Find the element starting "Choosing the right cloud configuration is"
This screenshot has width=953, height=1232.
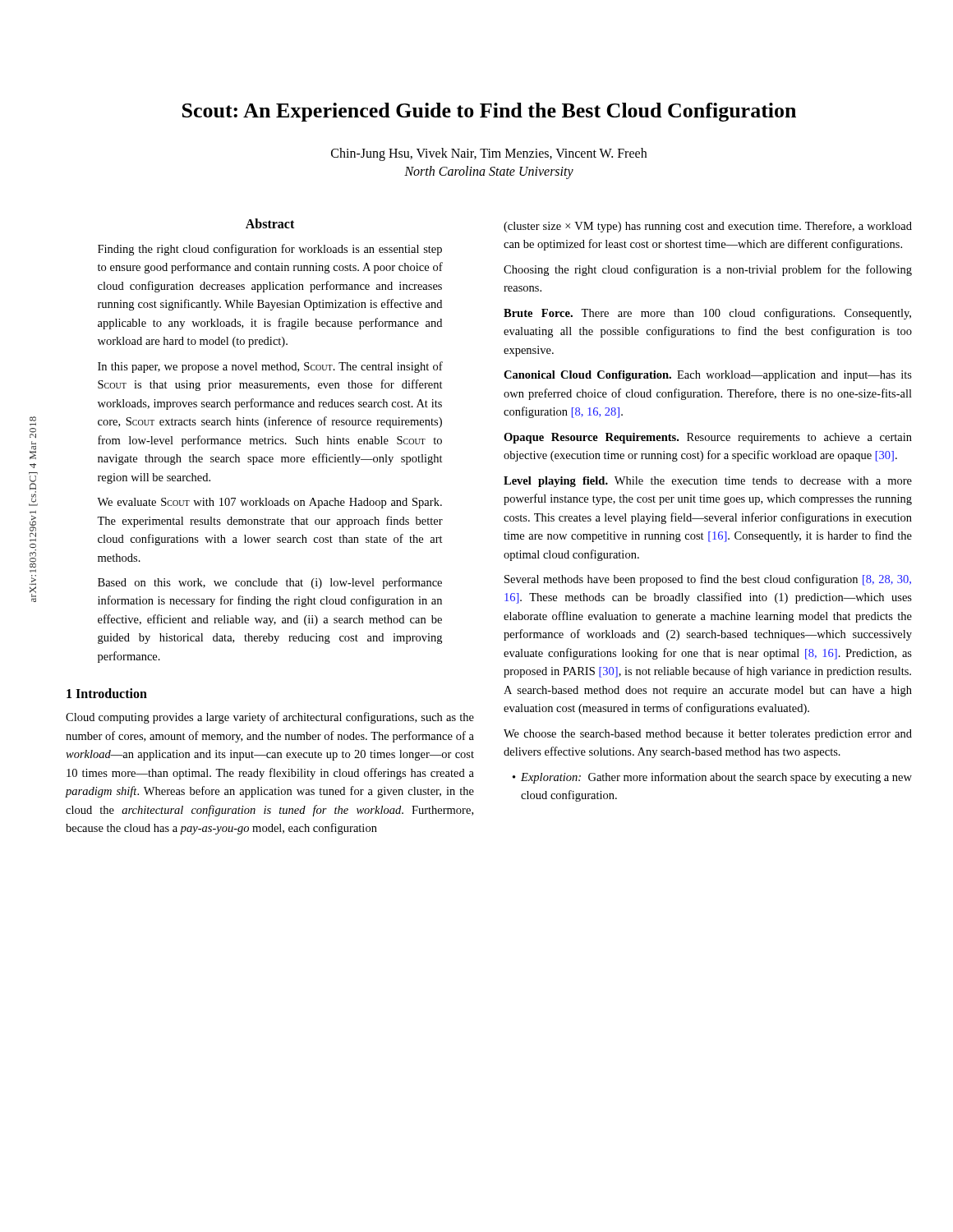point(708,279)
